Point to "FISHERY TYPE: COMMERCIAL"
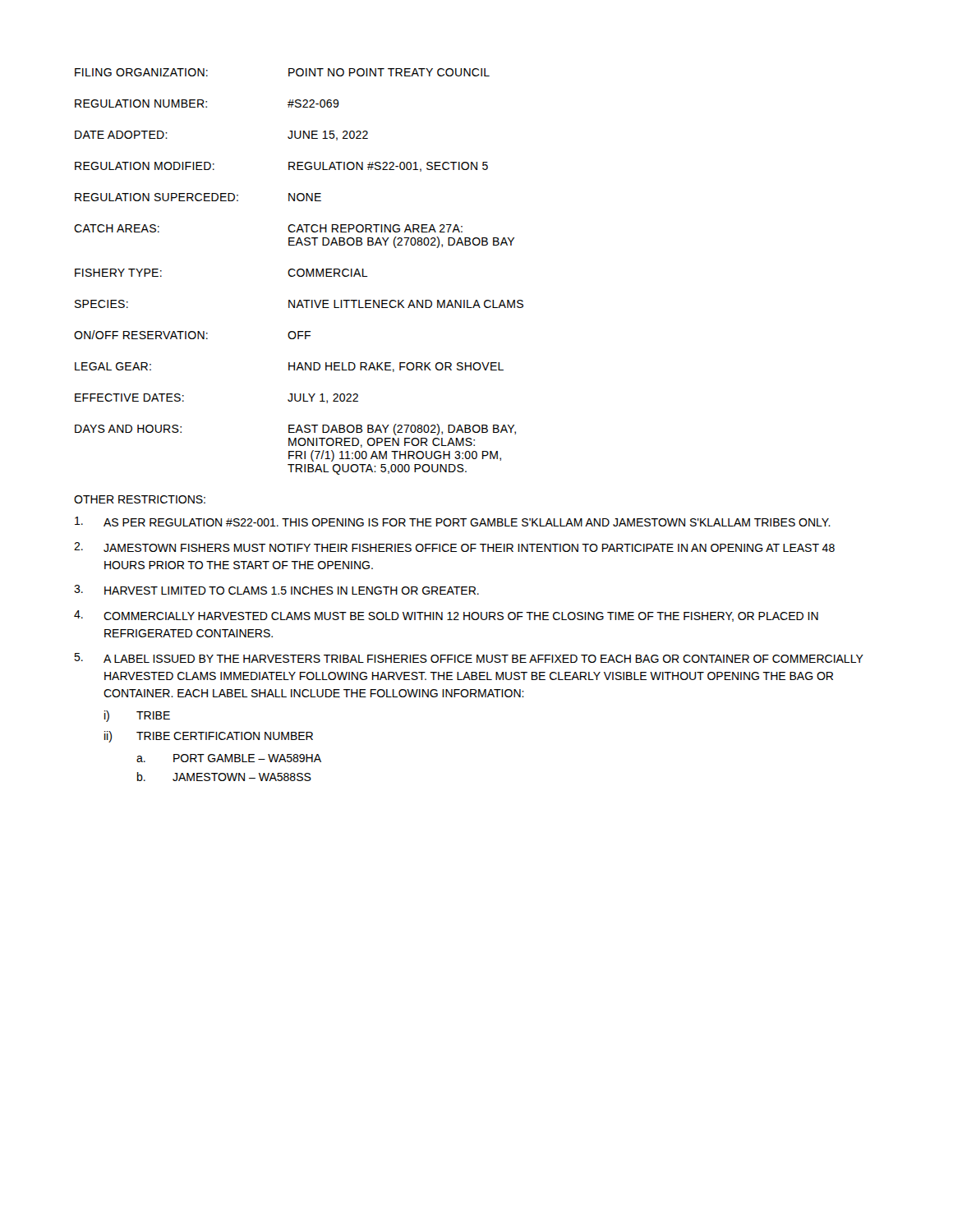 click(121, 272)
